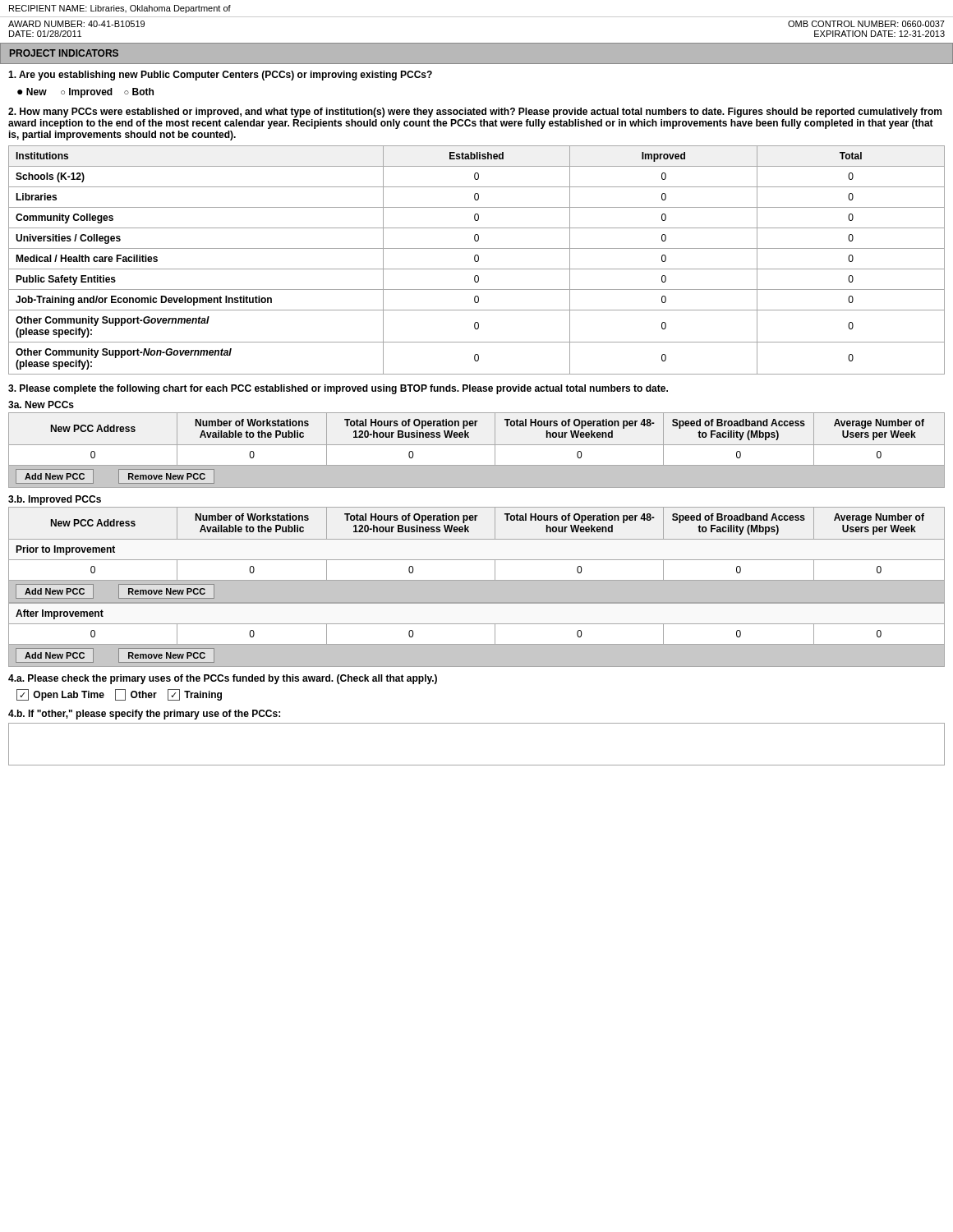Point to "b. Improved PCCs"

tap(55, 499)
